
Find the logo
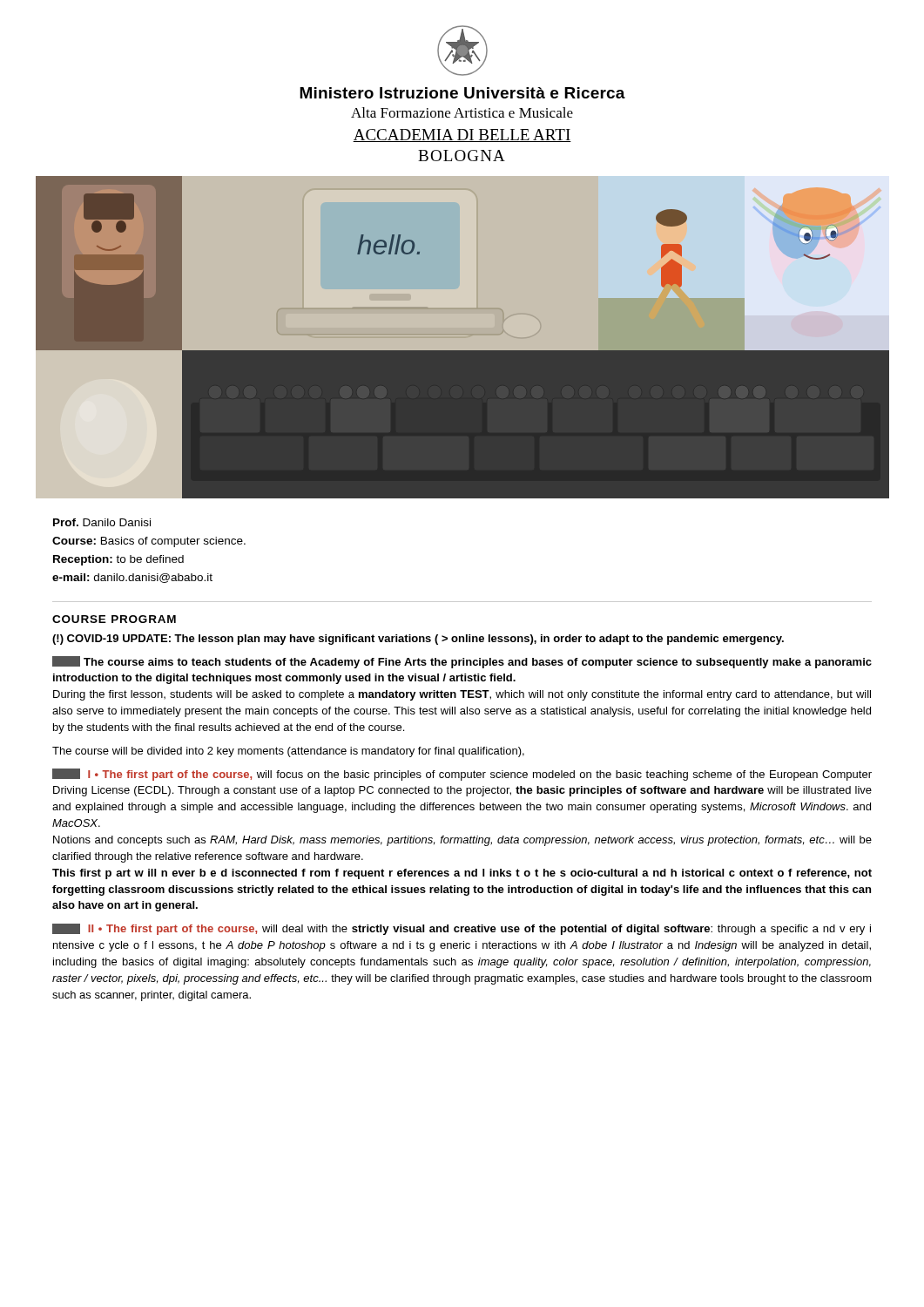pyautogui.click(x=462, y=38)
